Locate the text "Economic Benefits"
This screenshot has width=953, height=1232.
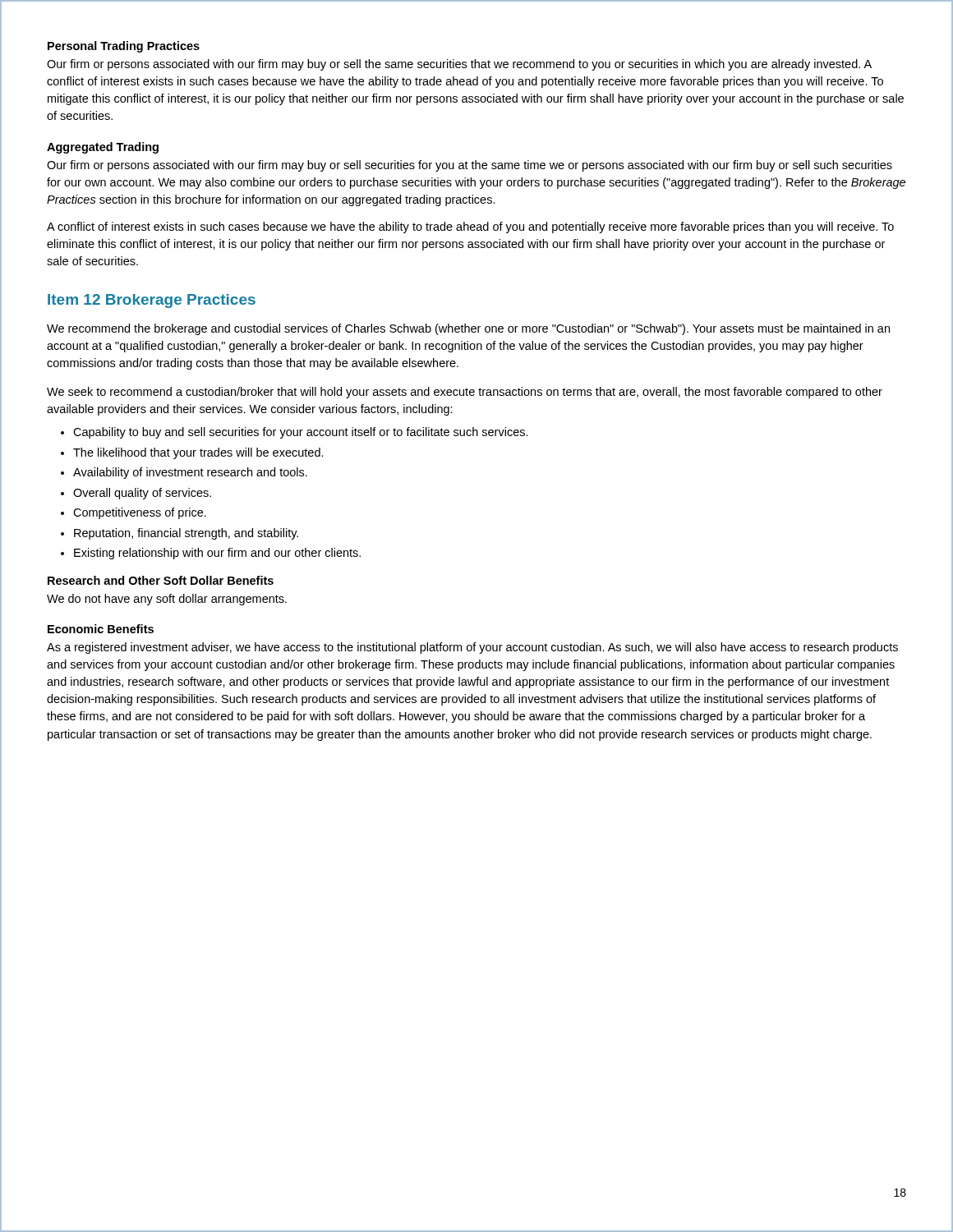coord(100,629)
